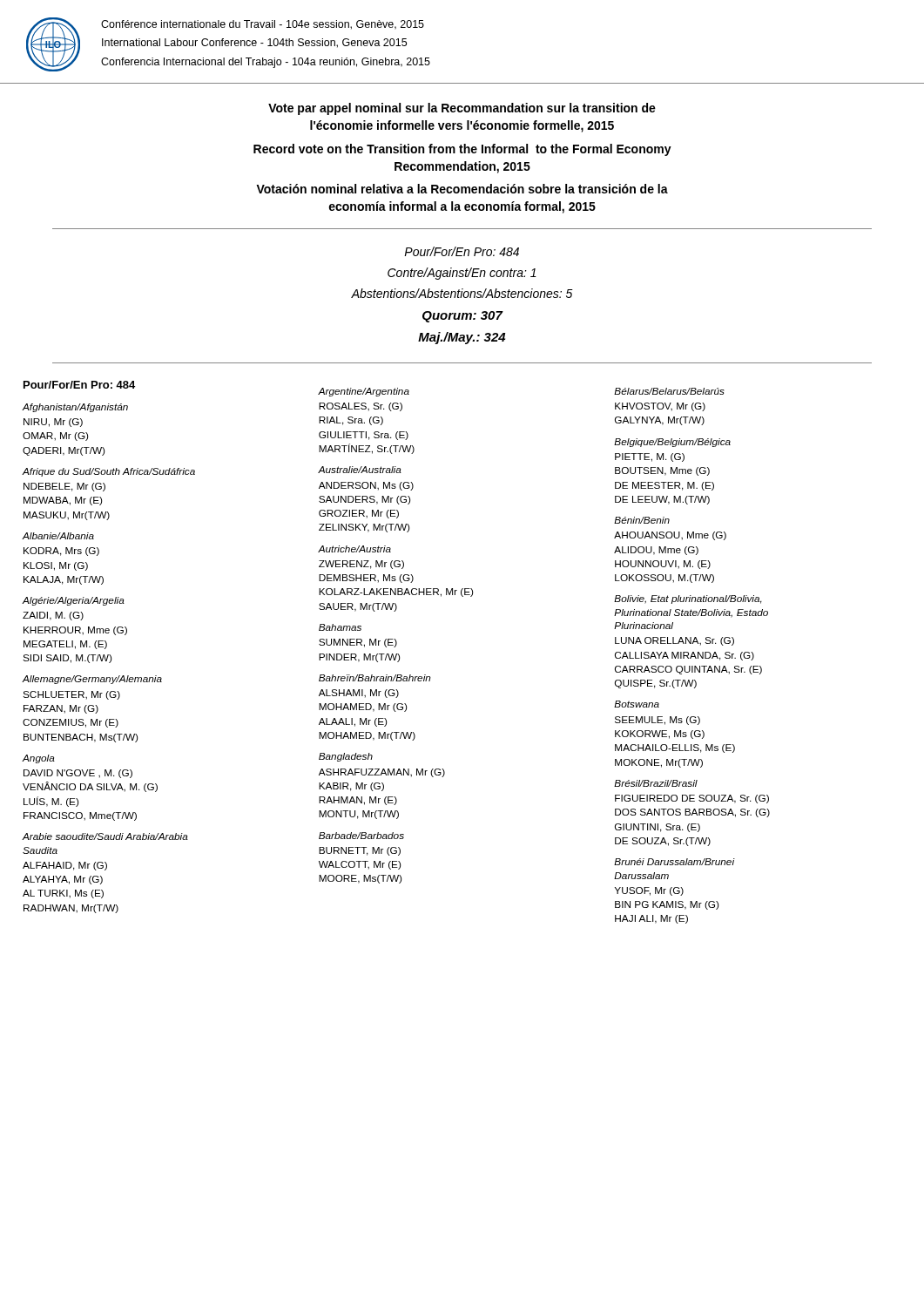Image resolution: width=924 pixels, height=1307 pixels.
Task: Click on the region starting "Albanie/Albania KODRA, Mrs (G) KLOSI,"
Action: pos(58,536)
